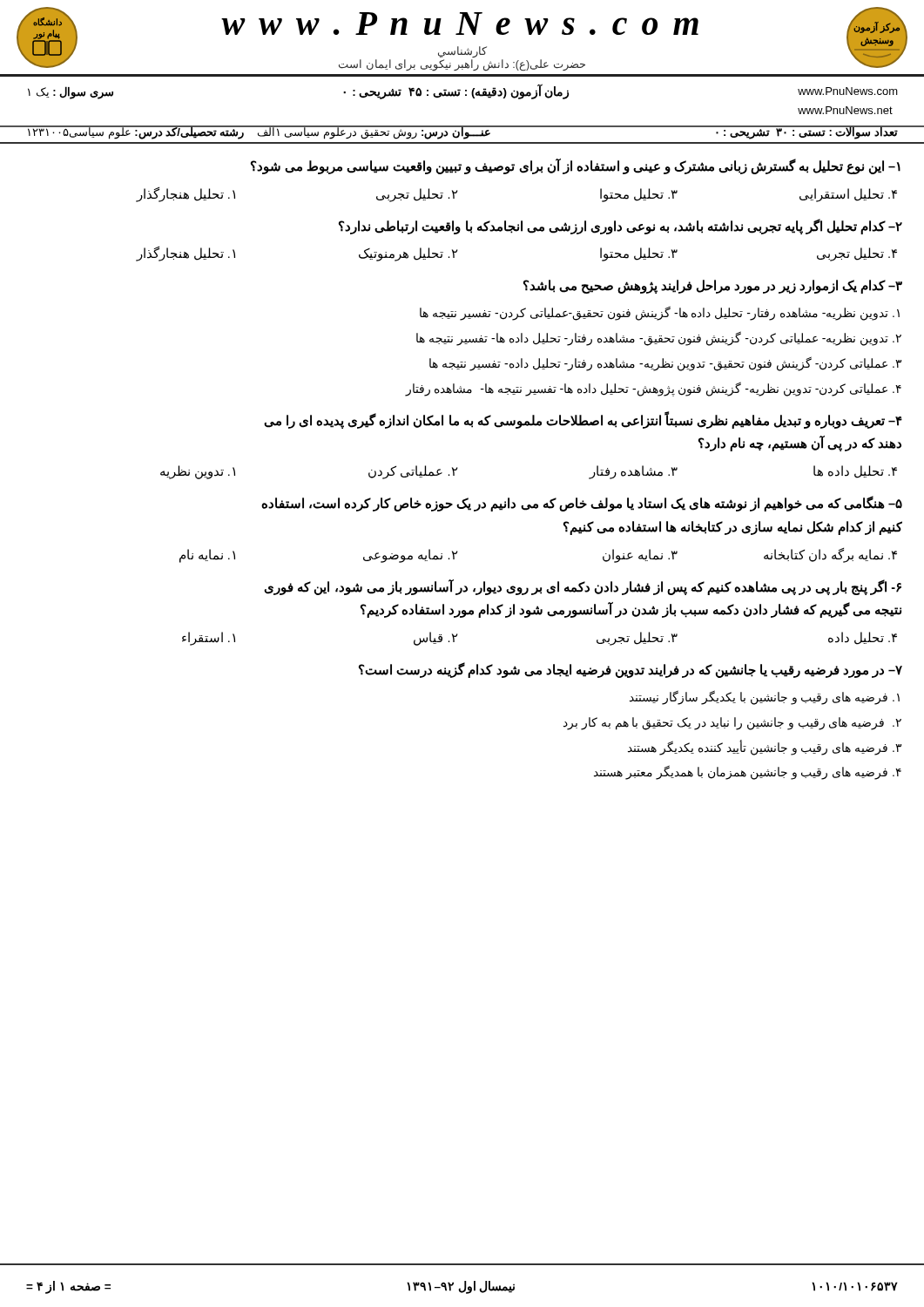This screenshot has width=924, height=1307.
Task: Locate the list item containing "۷– در مورد فرضیه"
Action: pos(631,670)
